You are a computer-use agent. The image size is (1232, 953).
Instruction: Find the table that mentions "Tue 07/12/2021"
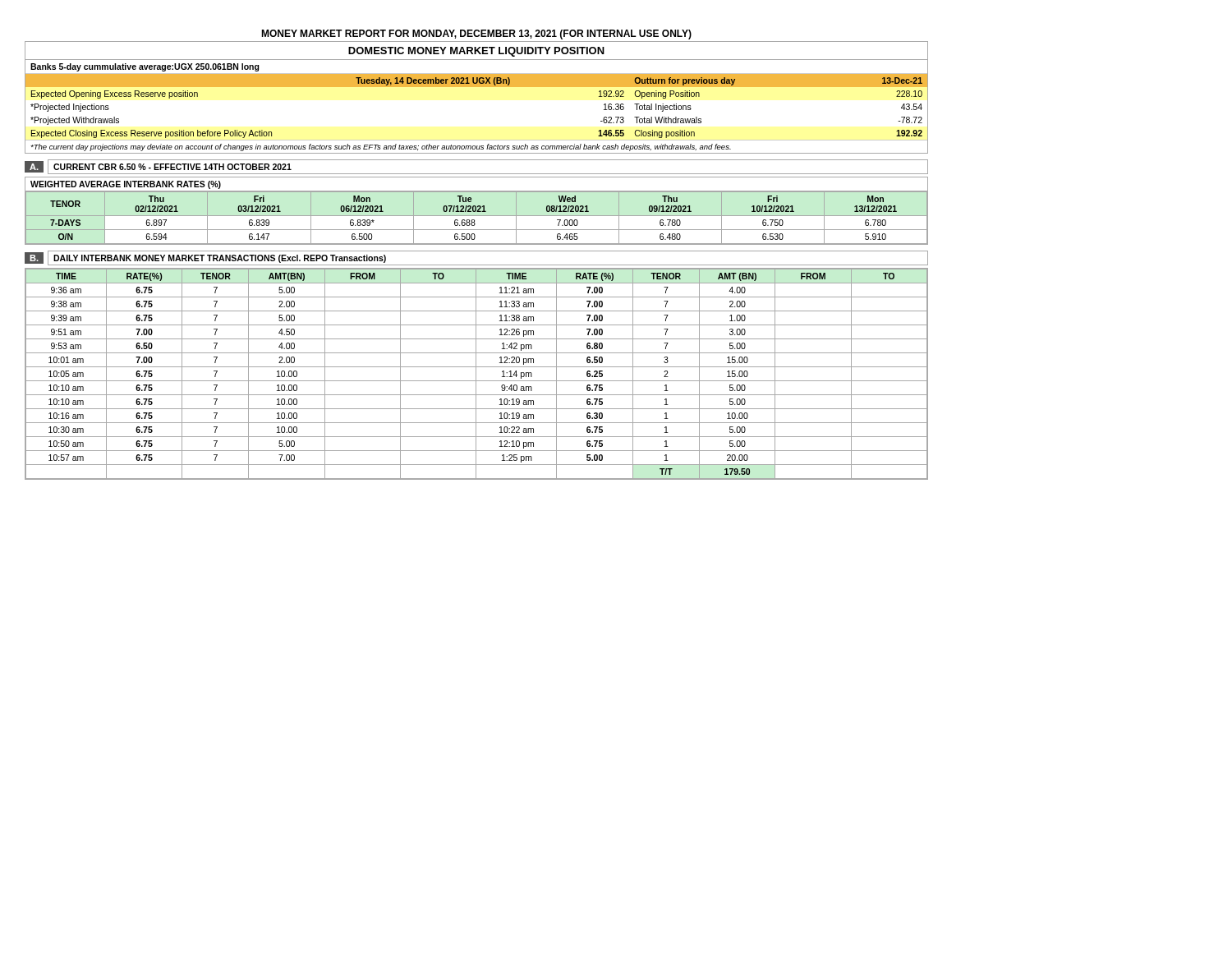476,211
